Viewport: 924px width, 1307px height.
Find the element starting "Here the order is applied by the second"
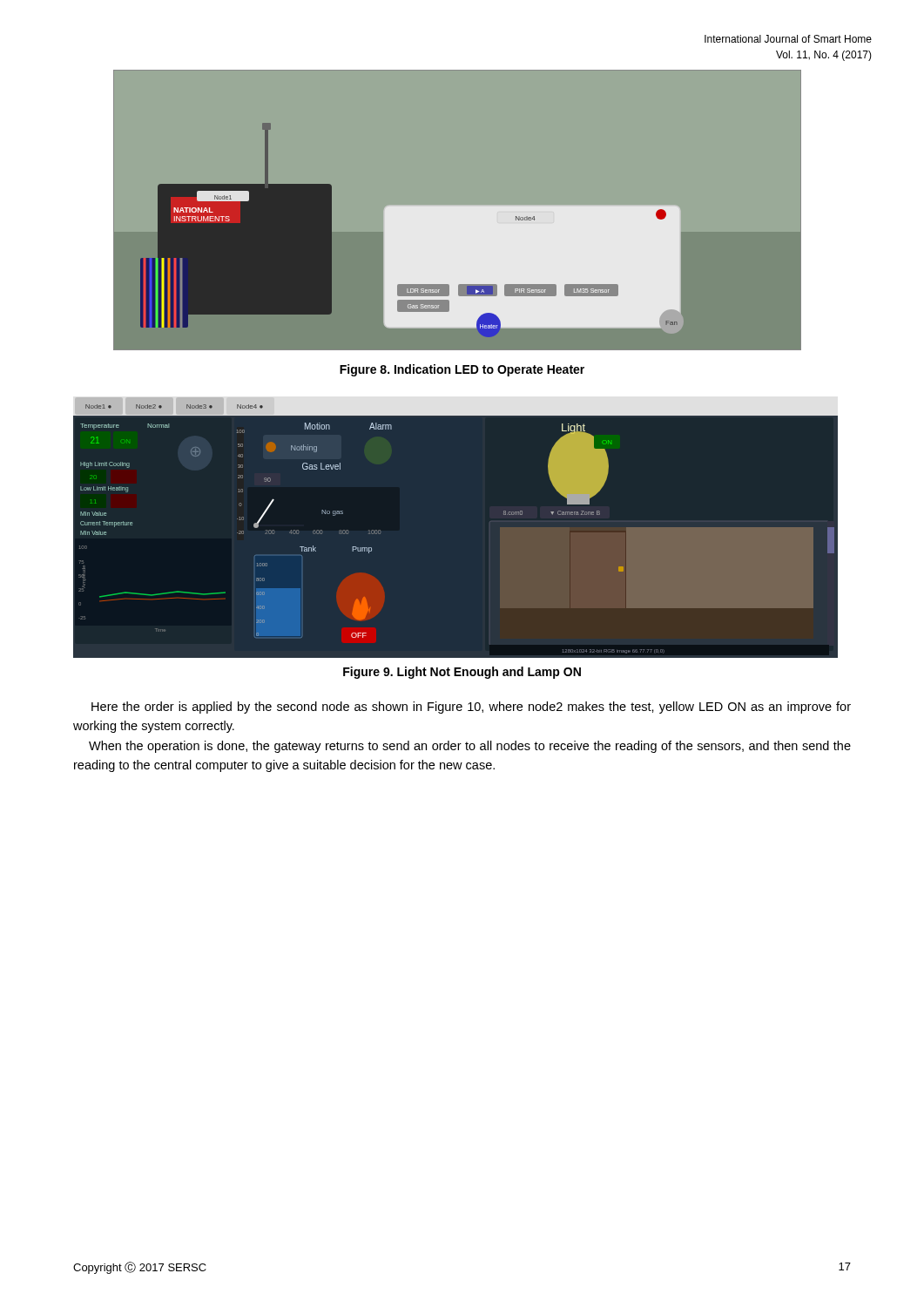coord(462,716)
